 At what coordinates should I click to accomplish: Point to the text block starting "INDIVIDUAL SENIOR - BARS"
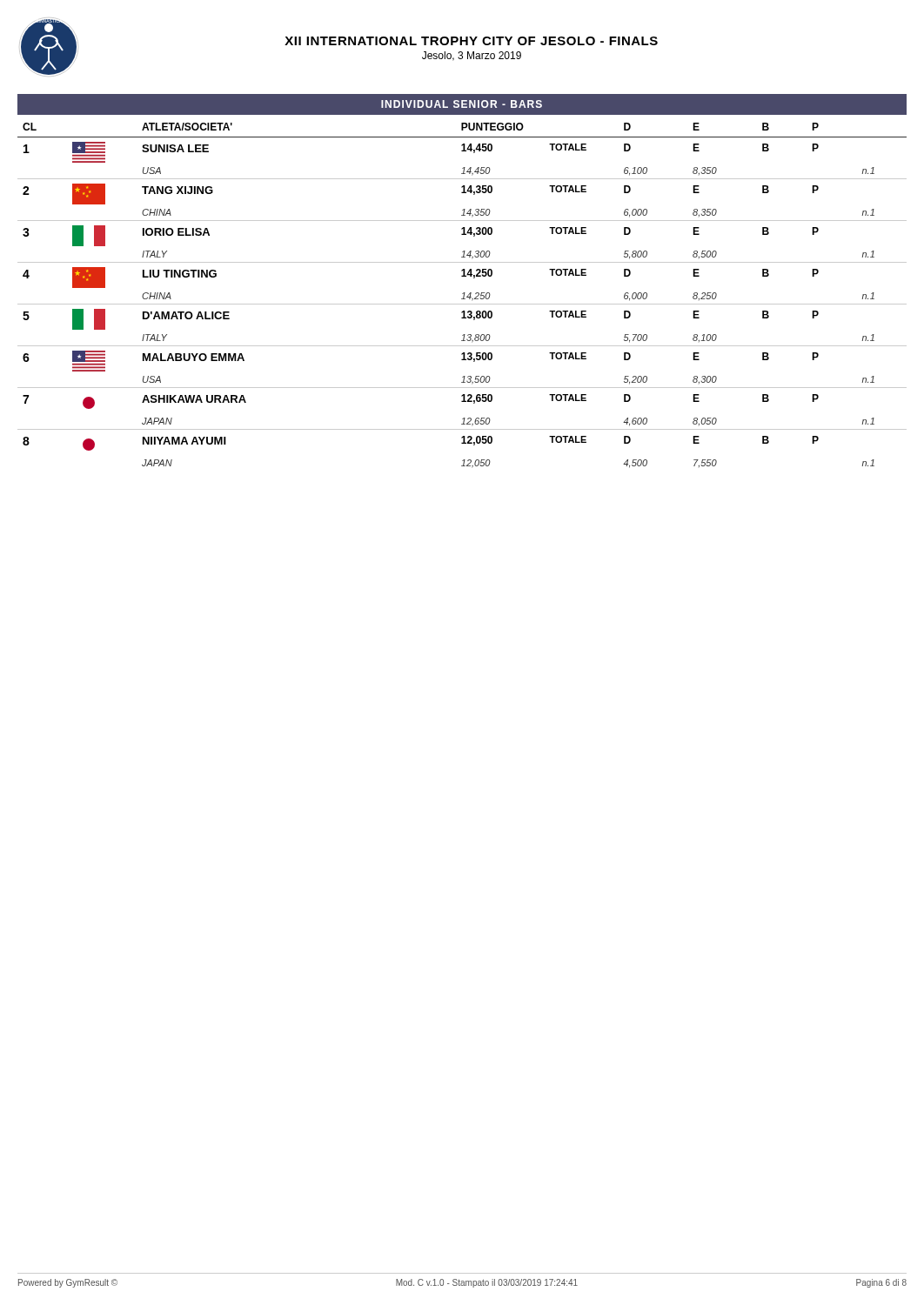[x=462, y=104]
